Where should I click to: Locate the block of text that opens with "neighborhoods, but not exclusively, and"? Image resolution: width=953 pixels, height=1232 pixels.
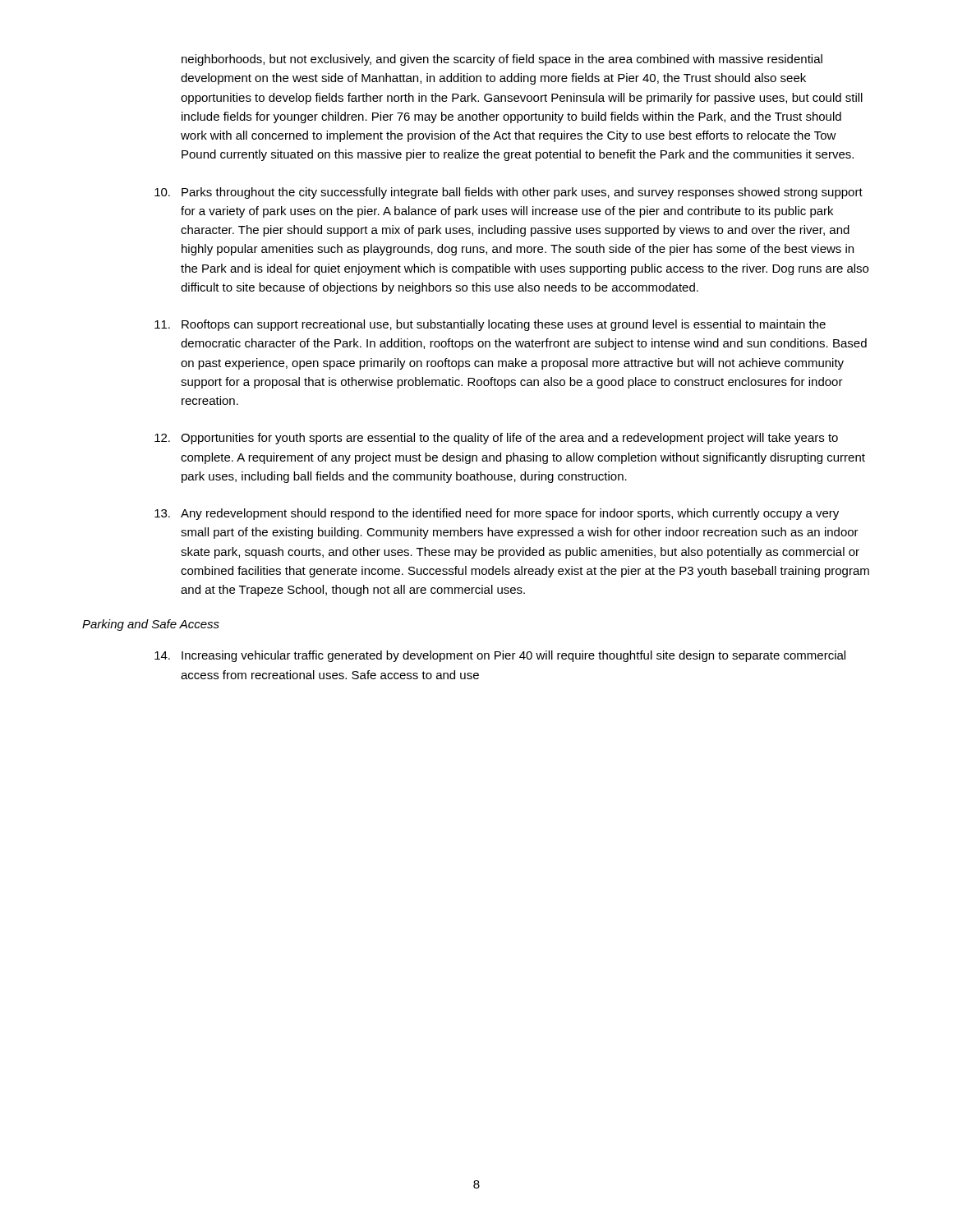(x=522, y=106)
